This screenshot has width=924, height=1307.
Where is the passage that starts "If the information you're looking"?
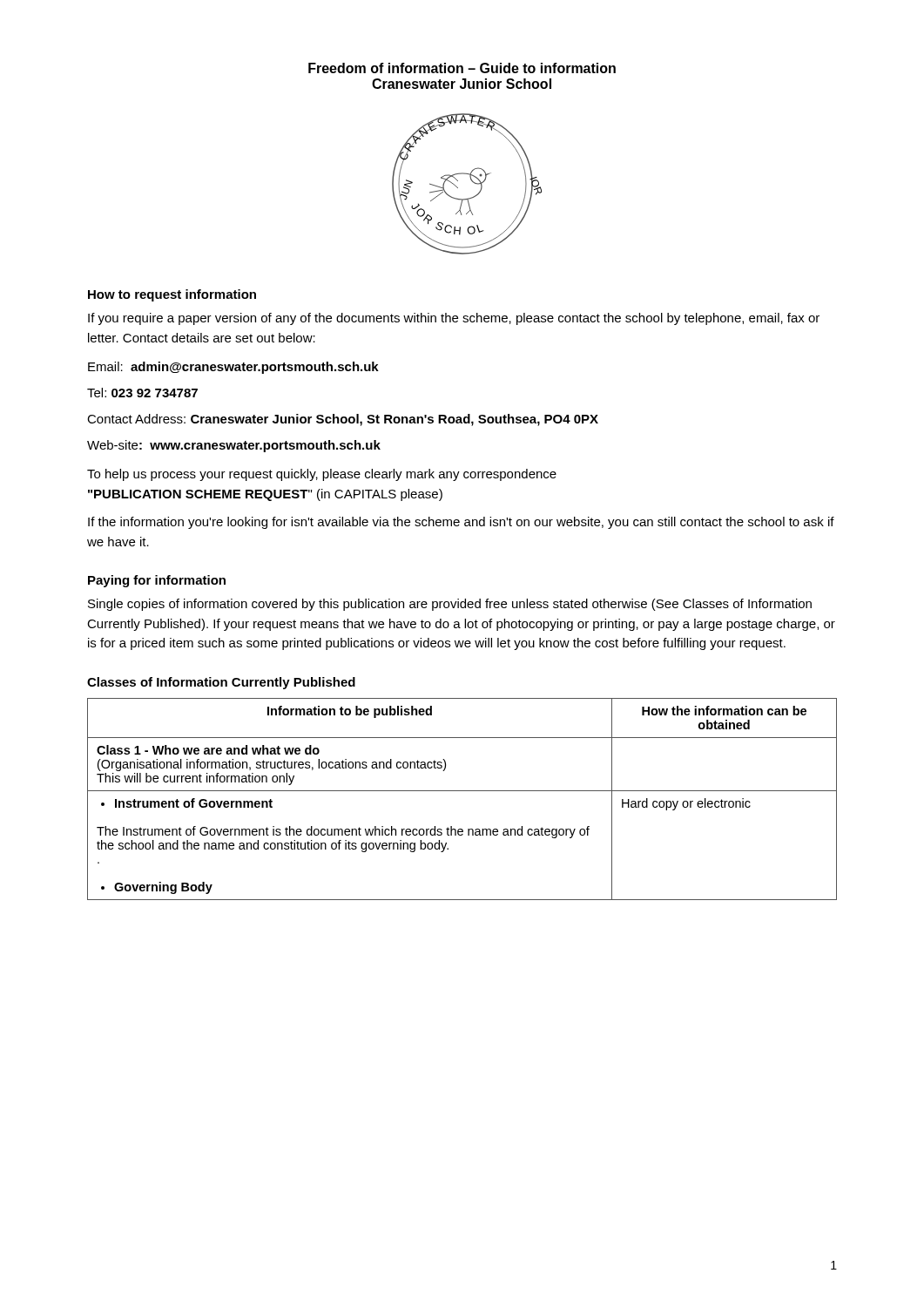tap(460, 531)
